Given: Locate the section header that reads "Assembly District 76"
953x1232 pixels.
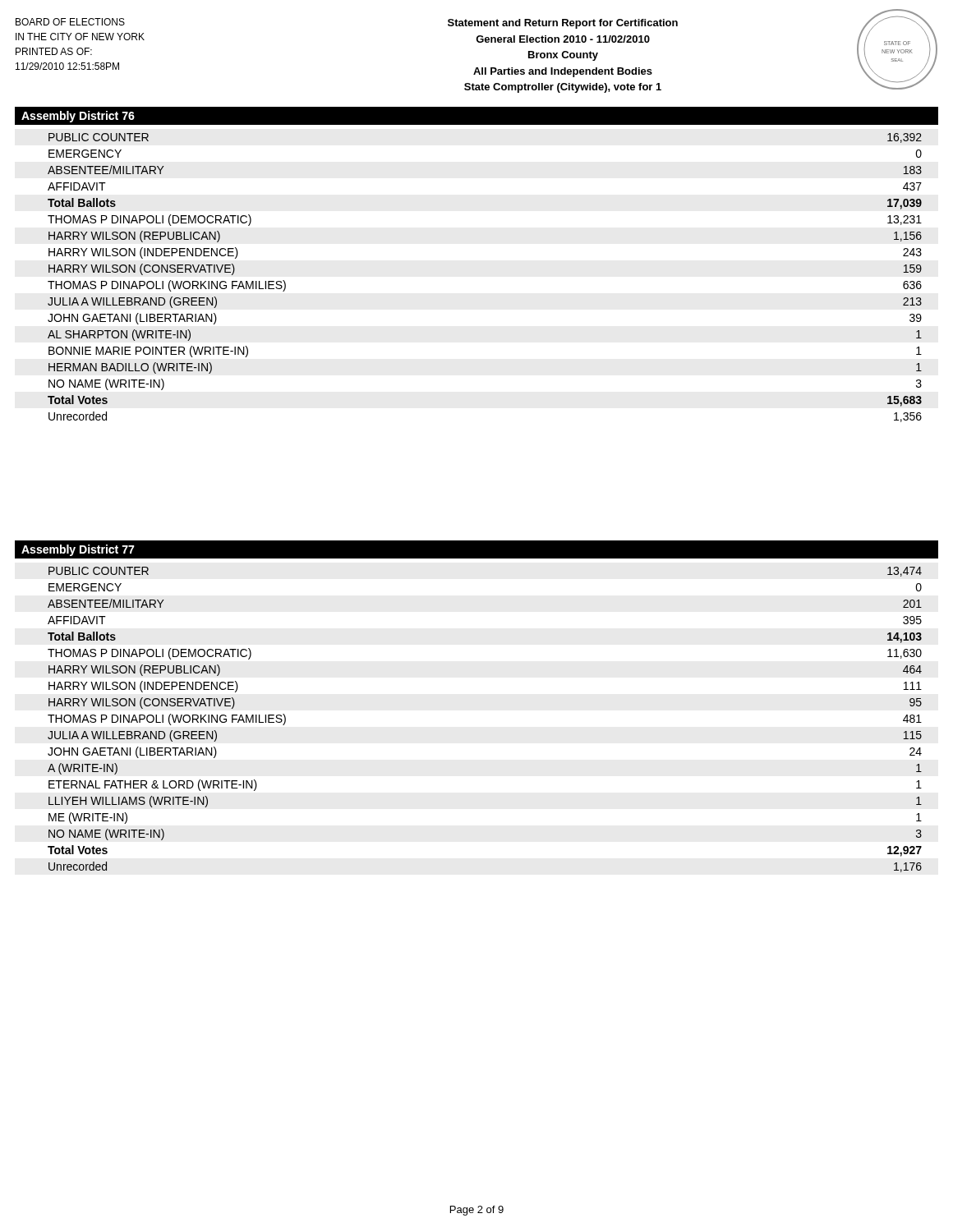Looking at the screenshot, I should pyautogui.click(x=476, y=116).
